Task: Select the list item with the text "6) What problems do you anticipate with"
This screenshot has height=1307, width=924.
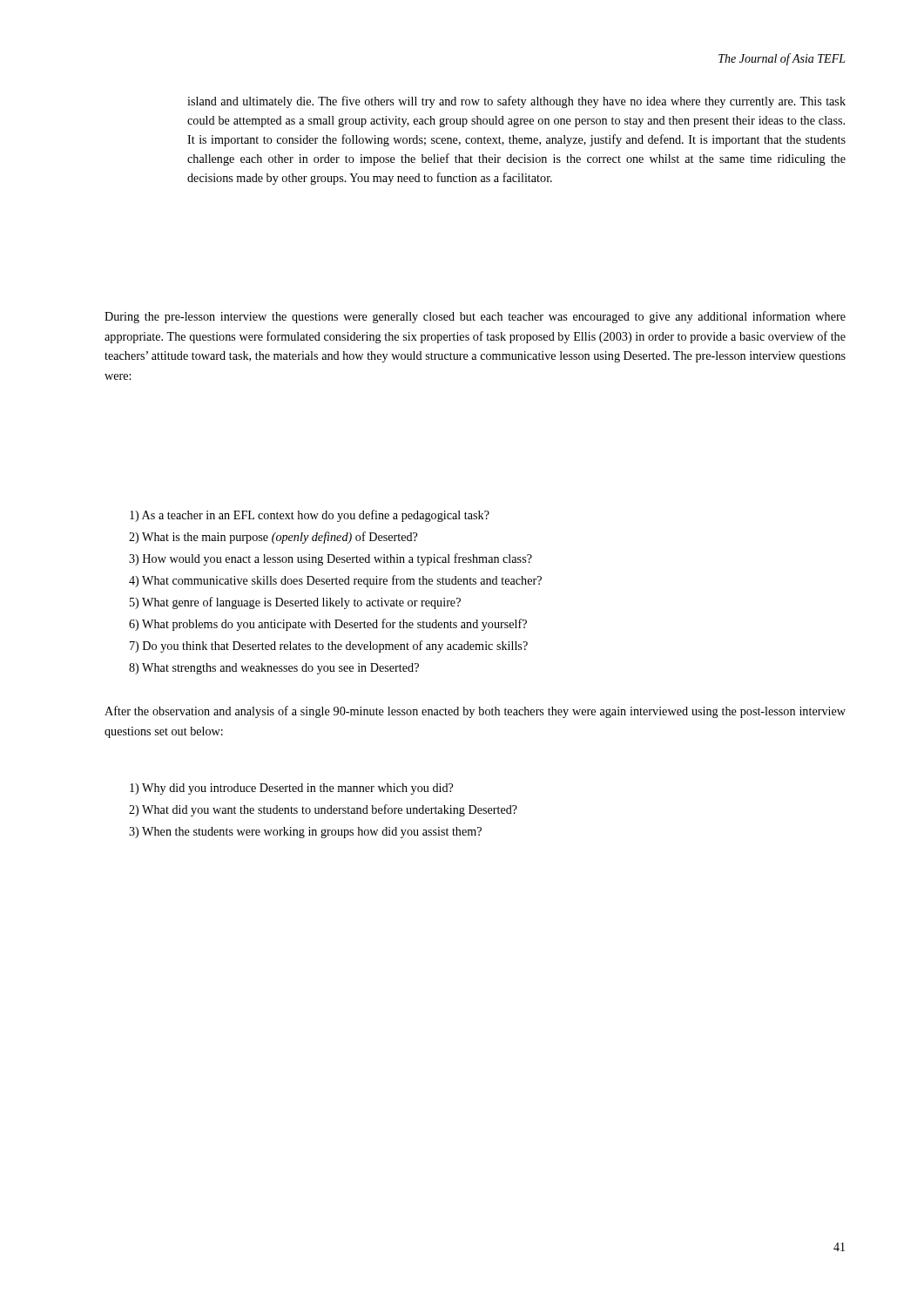Action: pos(328,624)
